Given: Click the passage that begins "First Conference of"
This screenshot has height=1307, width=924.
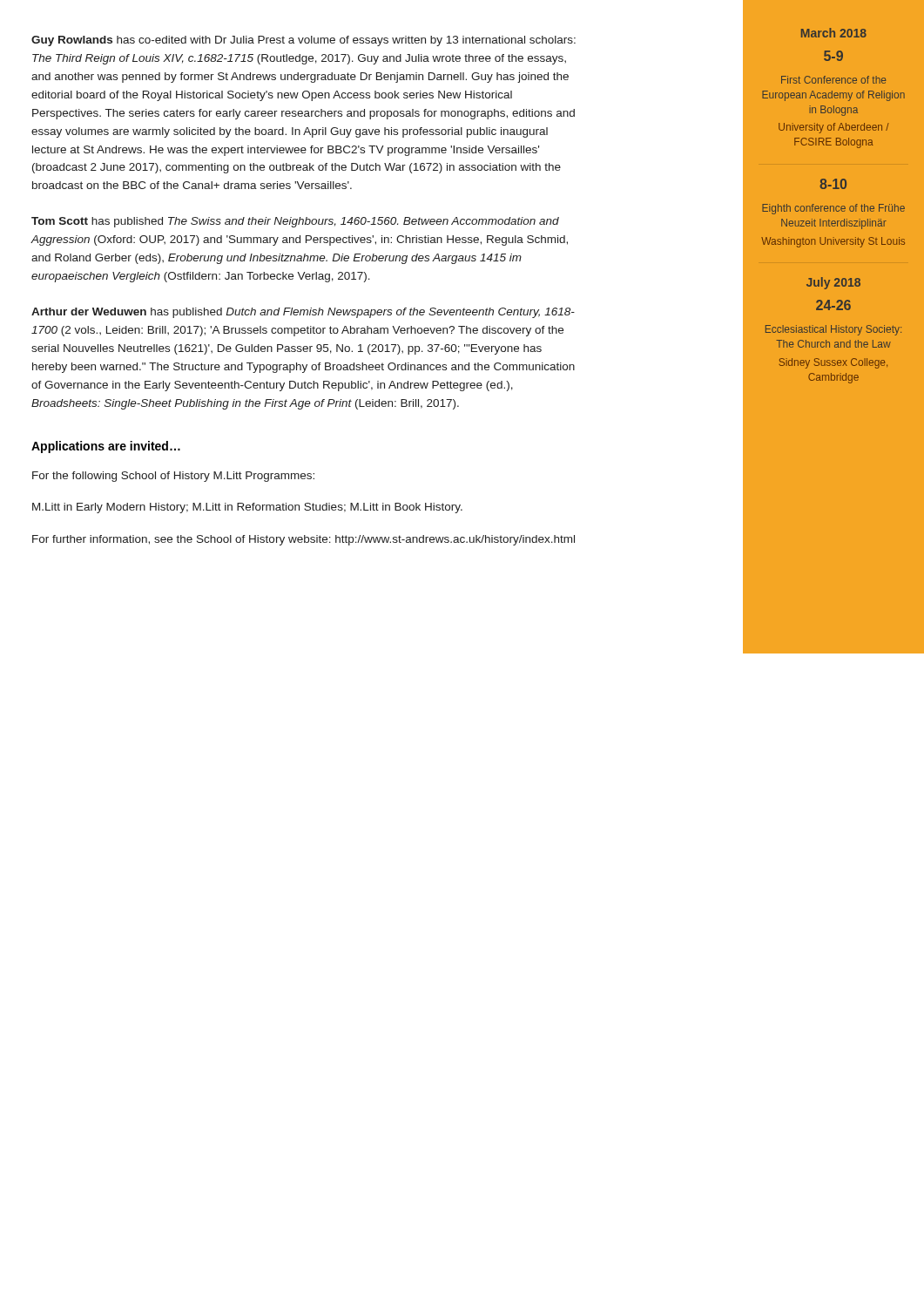Looking at the screenshot, I should (833, 95).
